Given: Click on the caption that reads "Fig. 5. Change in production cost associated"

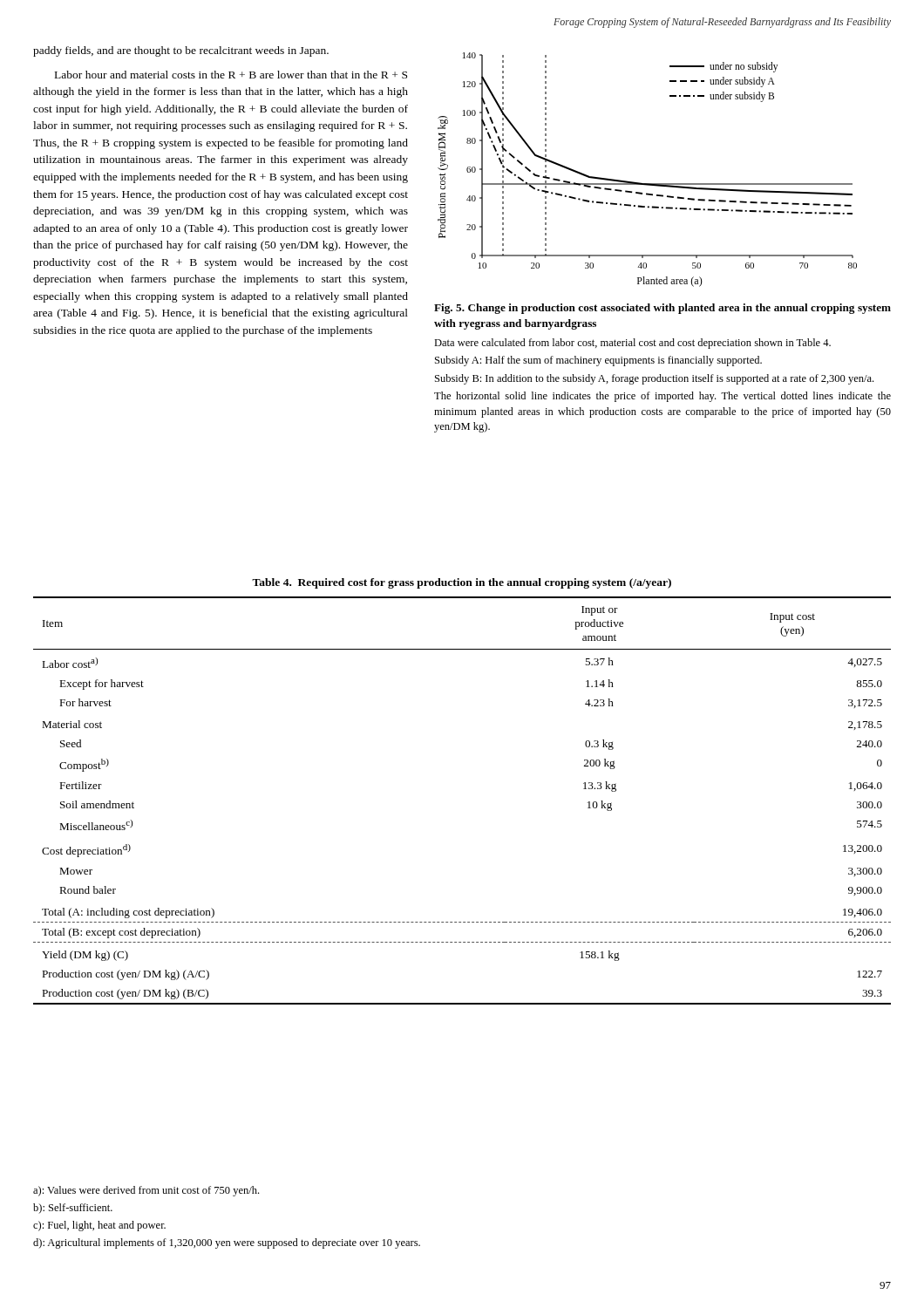Looking at the screenshot, I should 663,367.
